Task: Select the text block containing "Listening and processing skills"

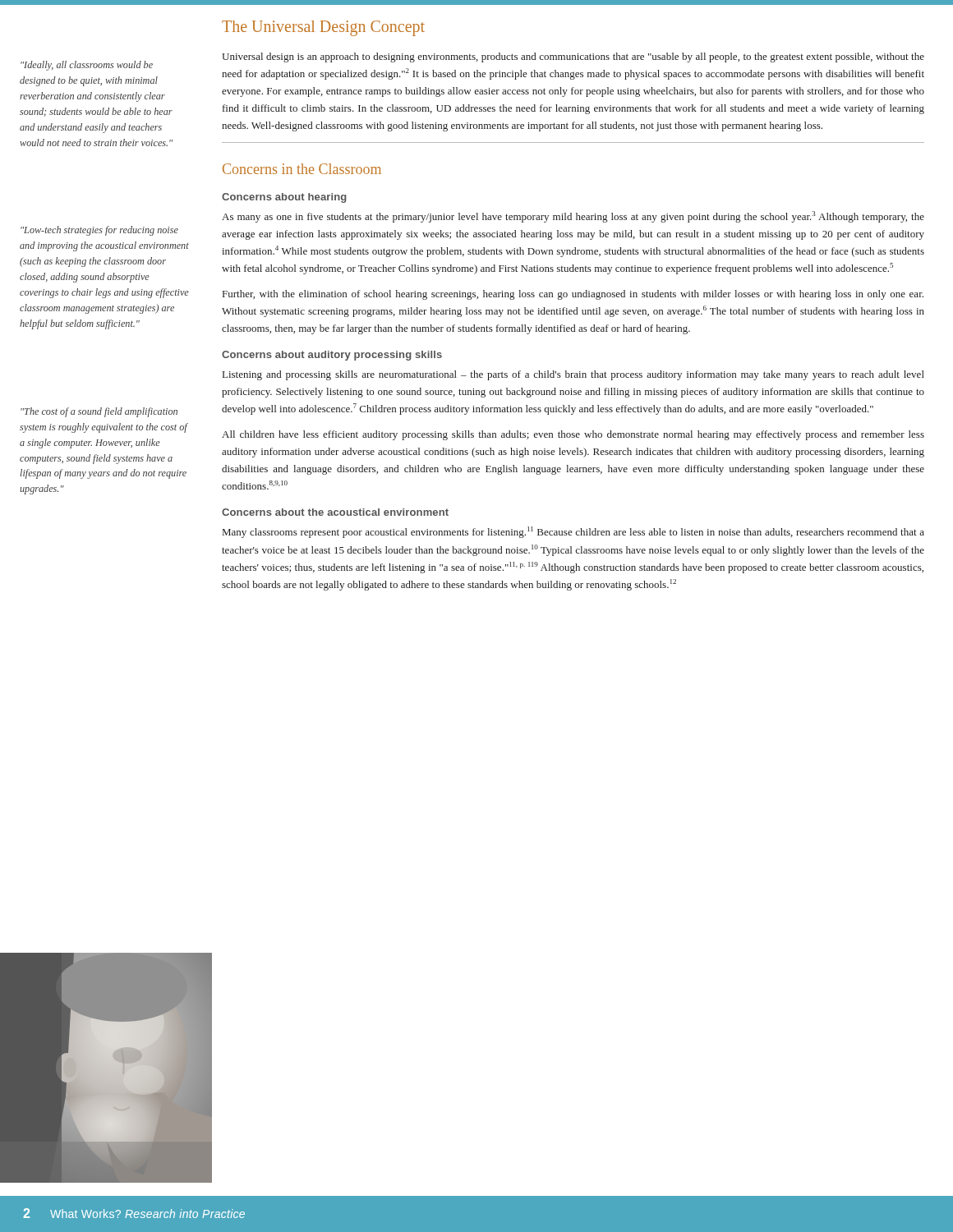Action: (573, 392)
